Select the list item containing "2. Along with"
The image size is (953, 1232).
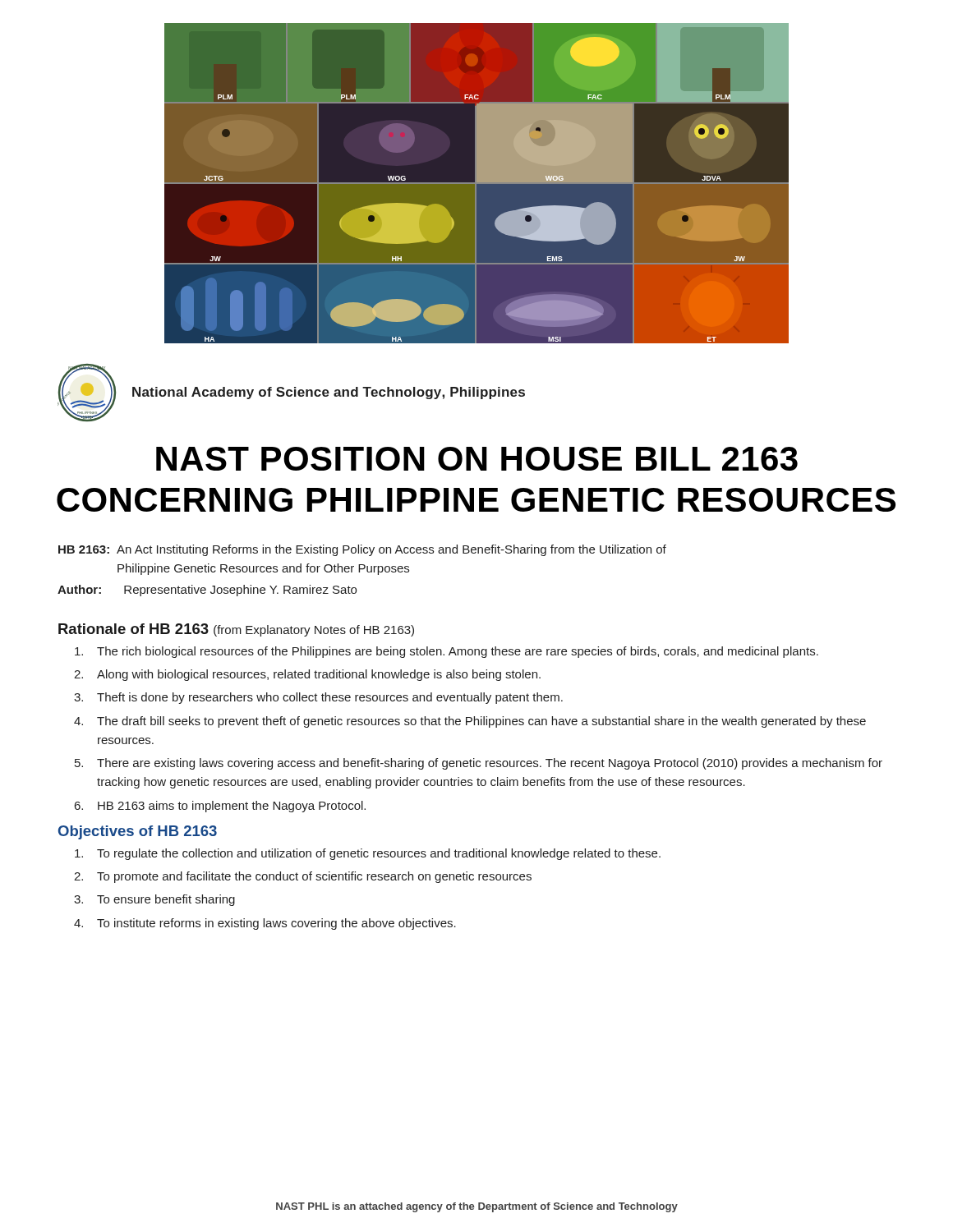[x=485, y=674]
